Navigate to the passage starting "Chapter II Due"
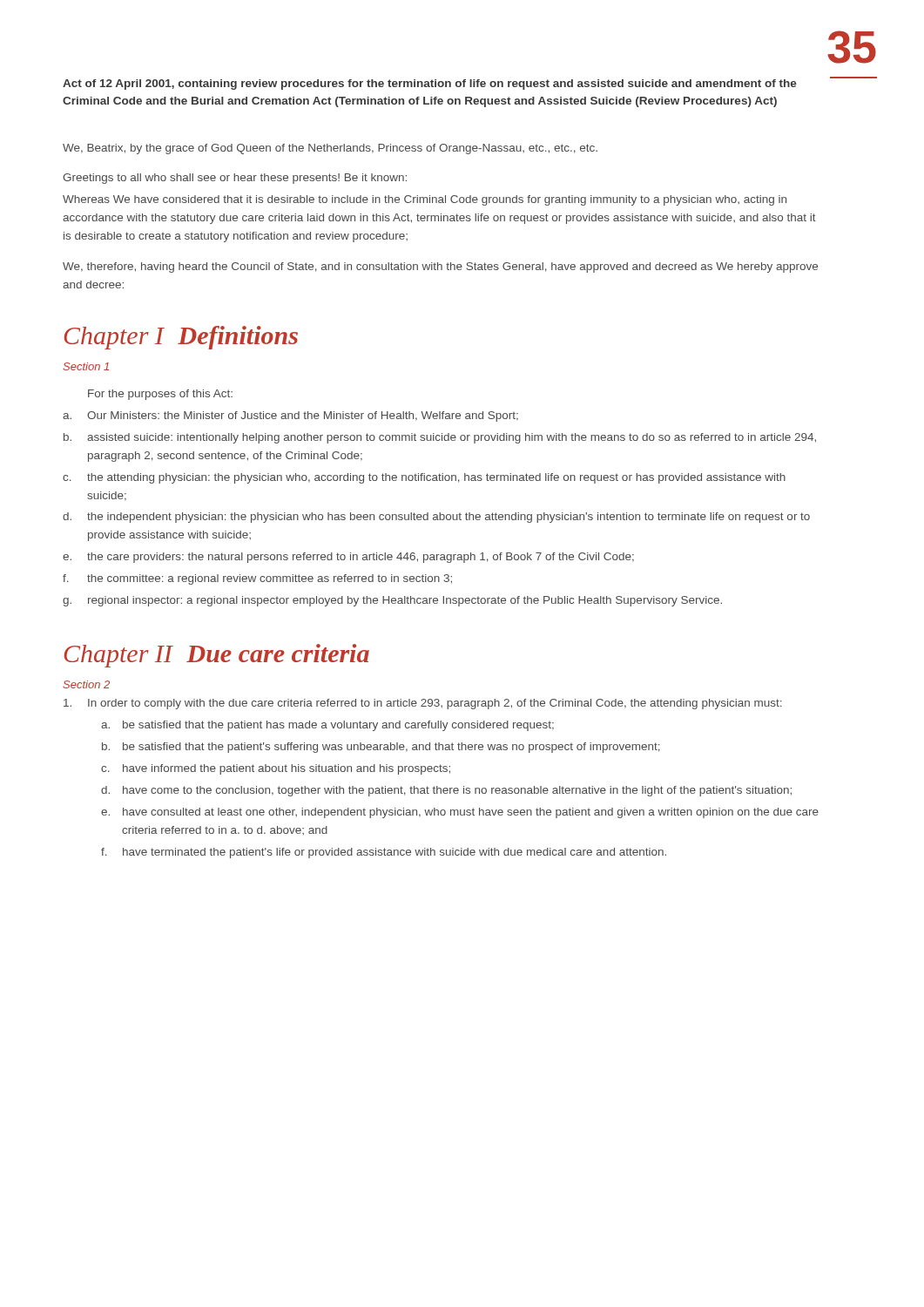This screenshot has height=1307, width=924. [216, 656]
